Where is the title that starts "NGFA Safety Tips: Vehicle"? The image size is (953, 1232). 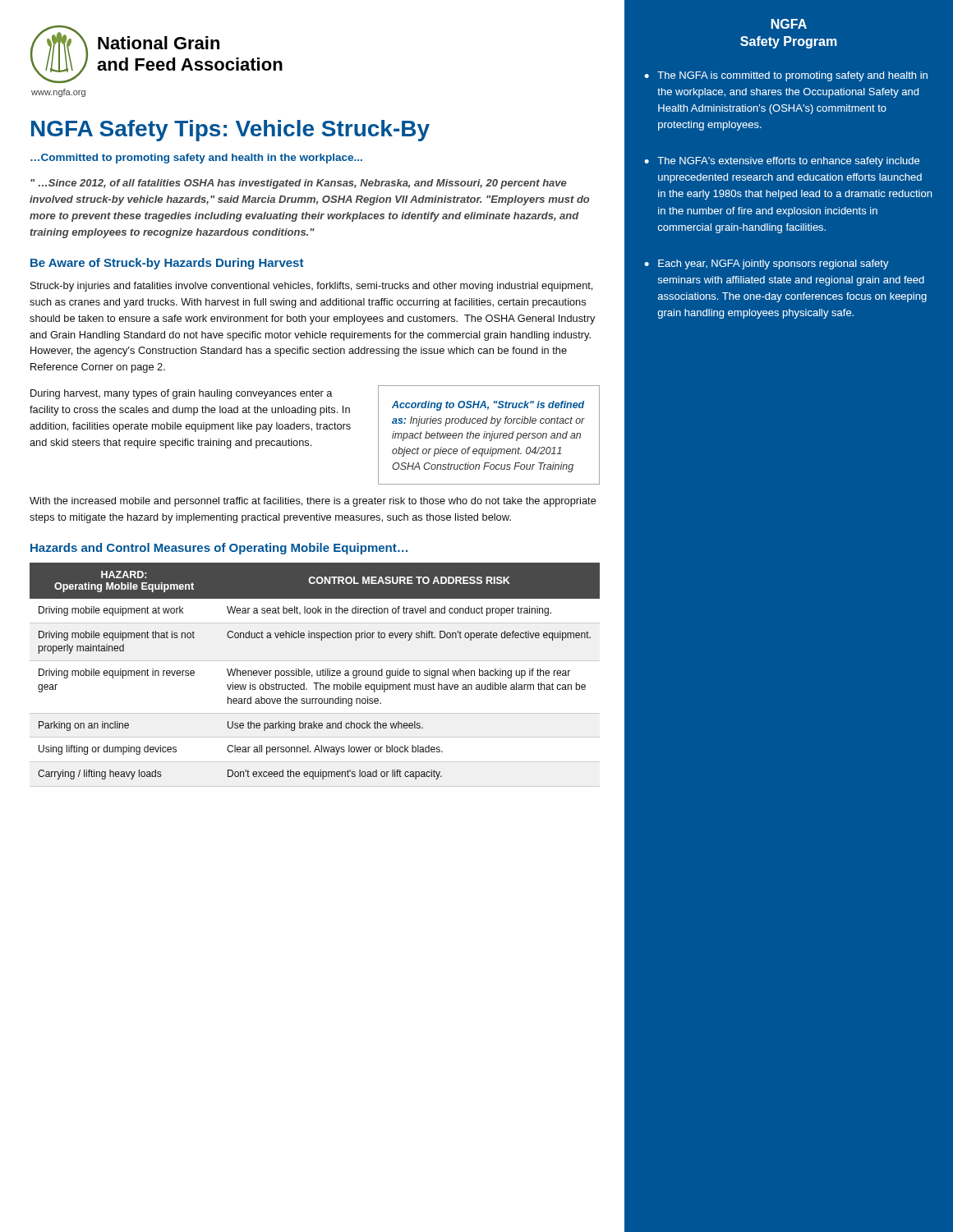coord(230,129)
